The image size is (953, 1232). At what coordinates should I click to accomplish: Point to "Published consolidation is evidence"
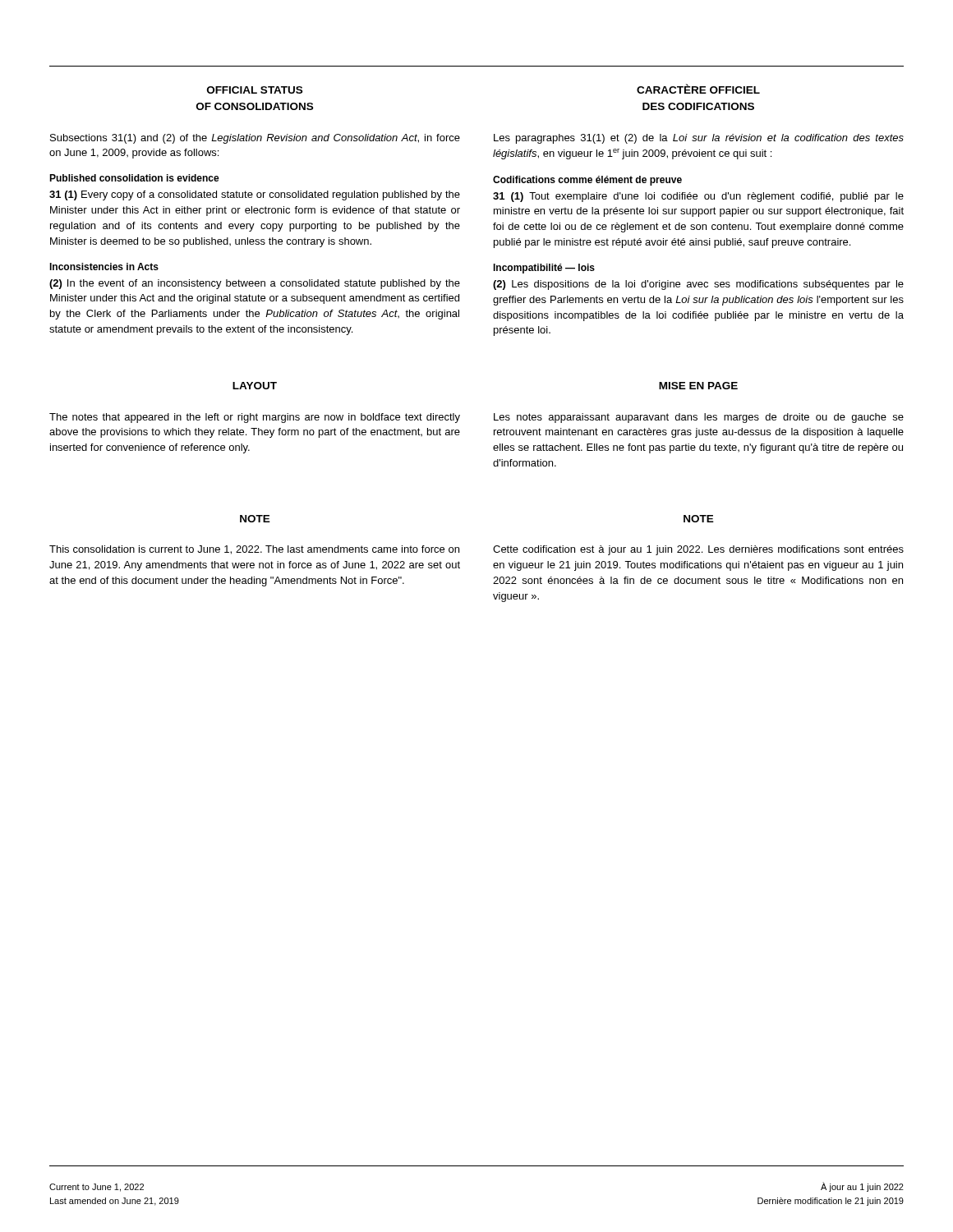point(134,178)
